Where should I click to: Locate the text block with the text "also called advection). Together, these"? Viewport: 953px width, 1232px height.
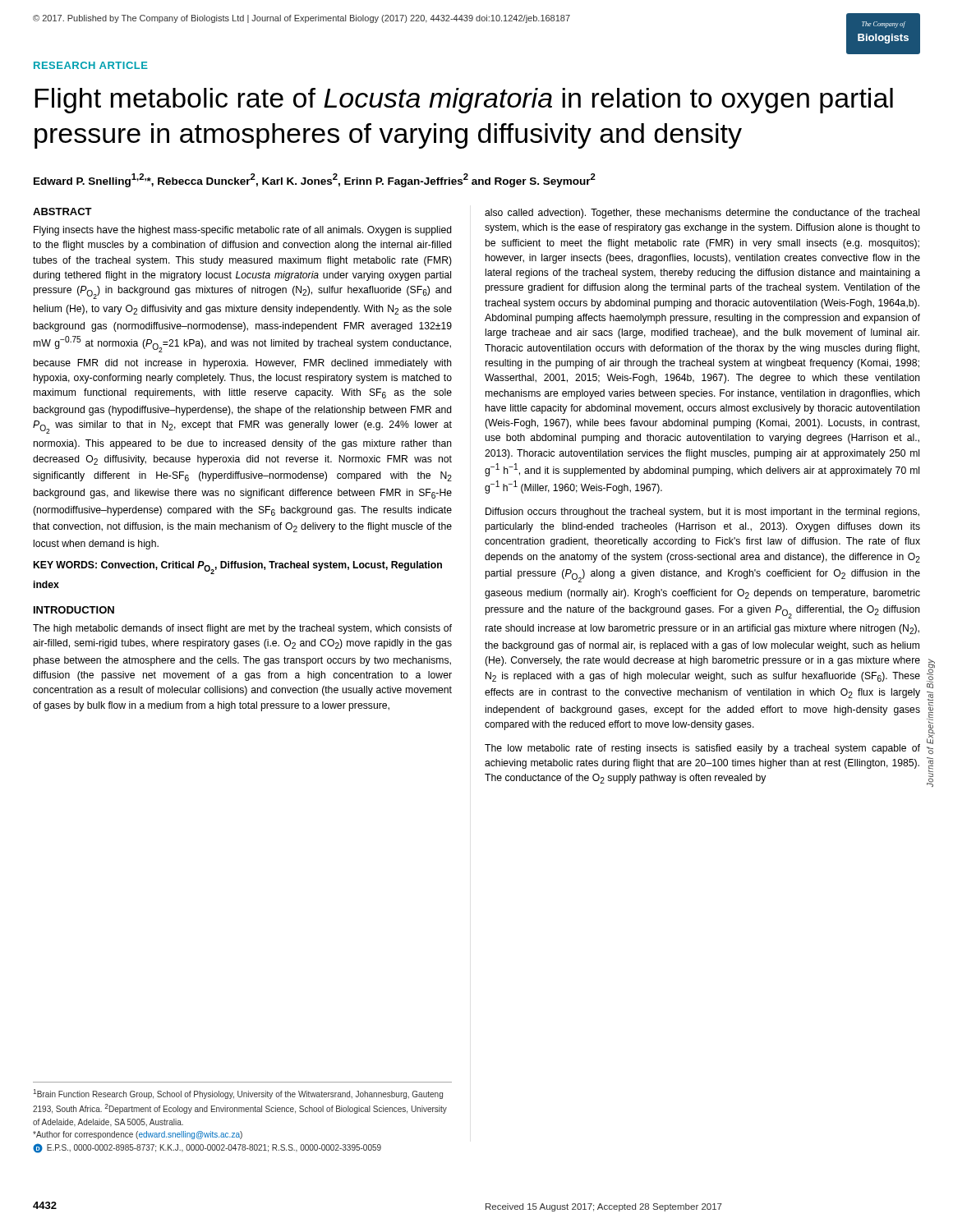pyautogui.click(x=702, y=351)
